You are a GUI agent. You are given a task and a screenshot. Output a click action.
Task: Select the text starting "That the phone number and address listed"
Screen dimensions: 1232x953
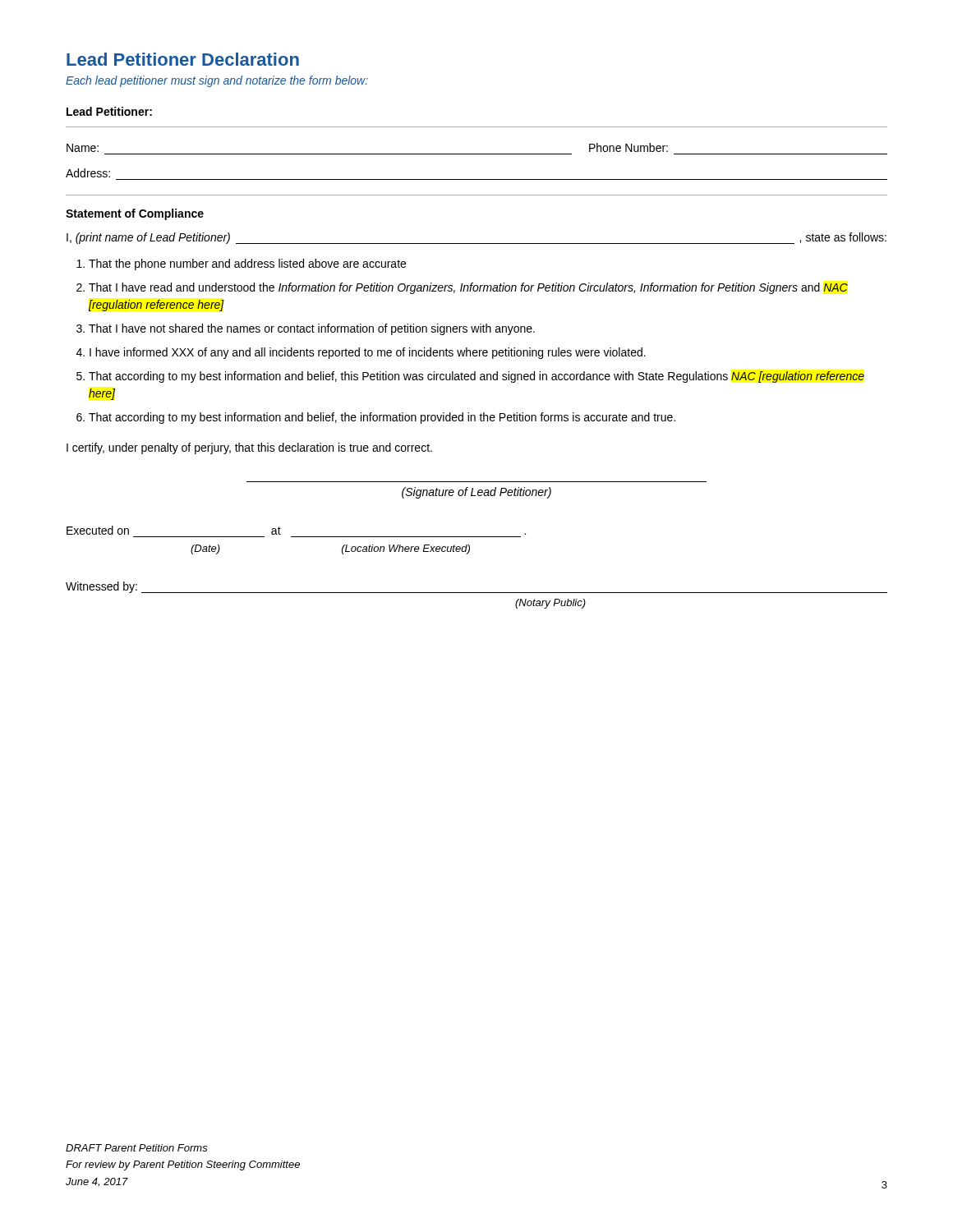pos(248,264)
